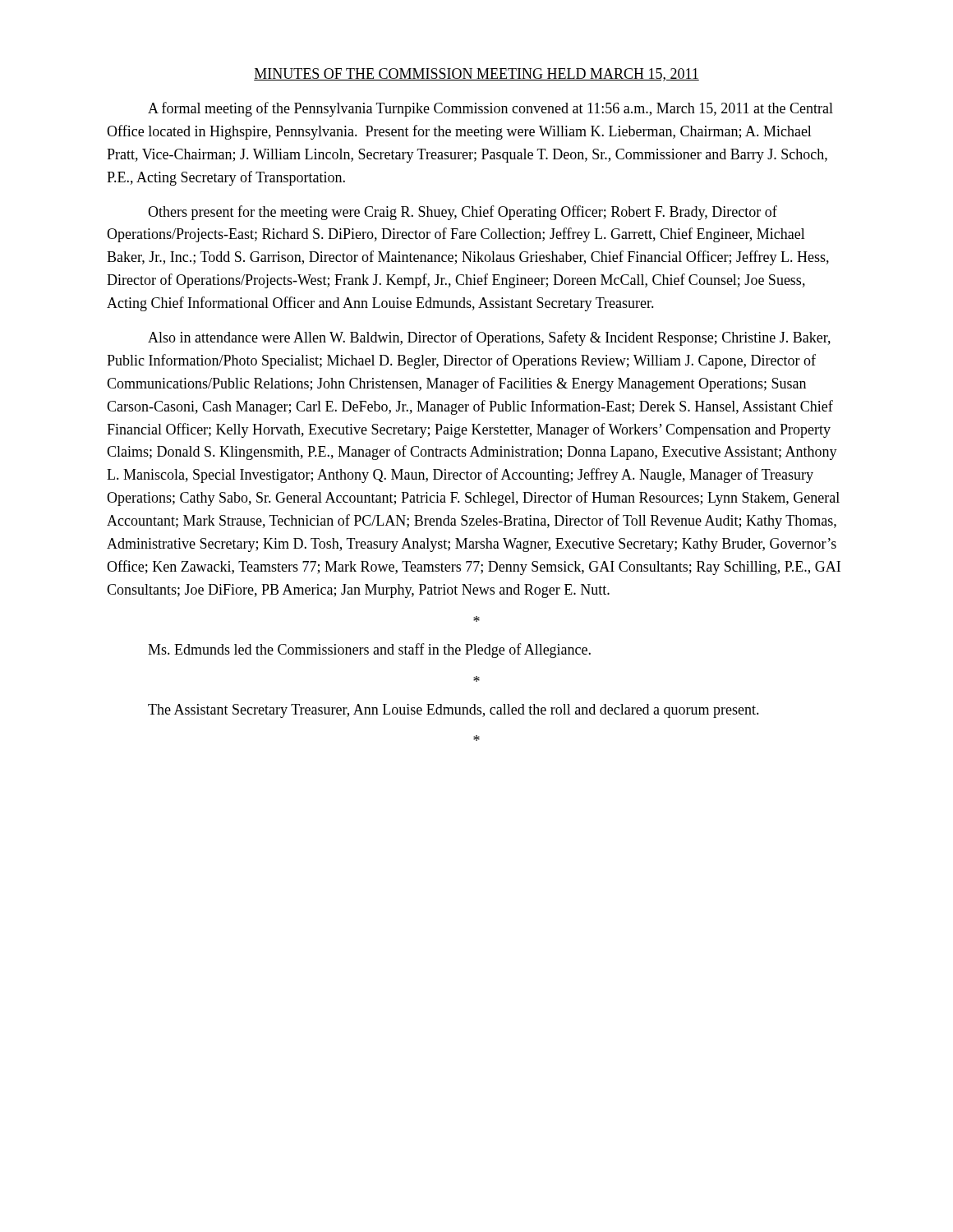Select the passage starting "MINUTES OF THE COMMISSION MEETING HELD MARCH 15,"
This screenshot has width=953, height=1232.
[476, 74]
